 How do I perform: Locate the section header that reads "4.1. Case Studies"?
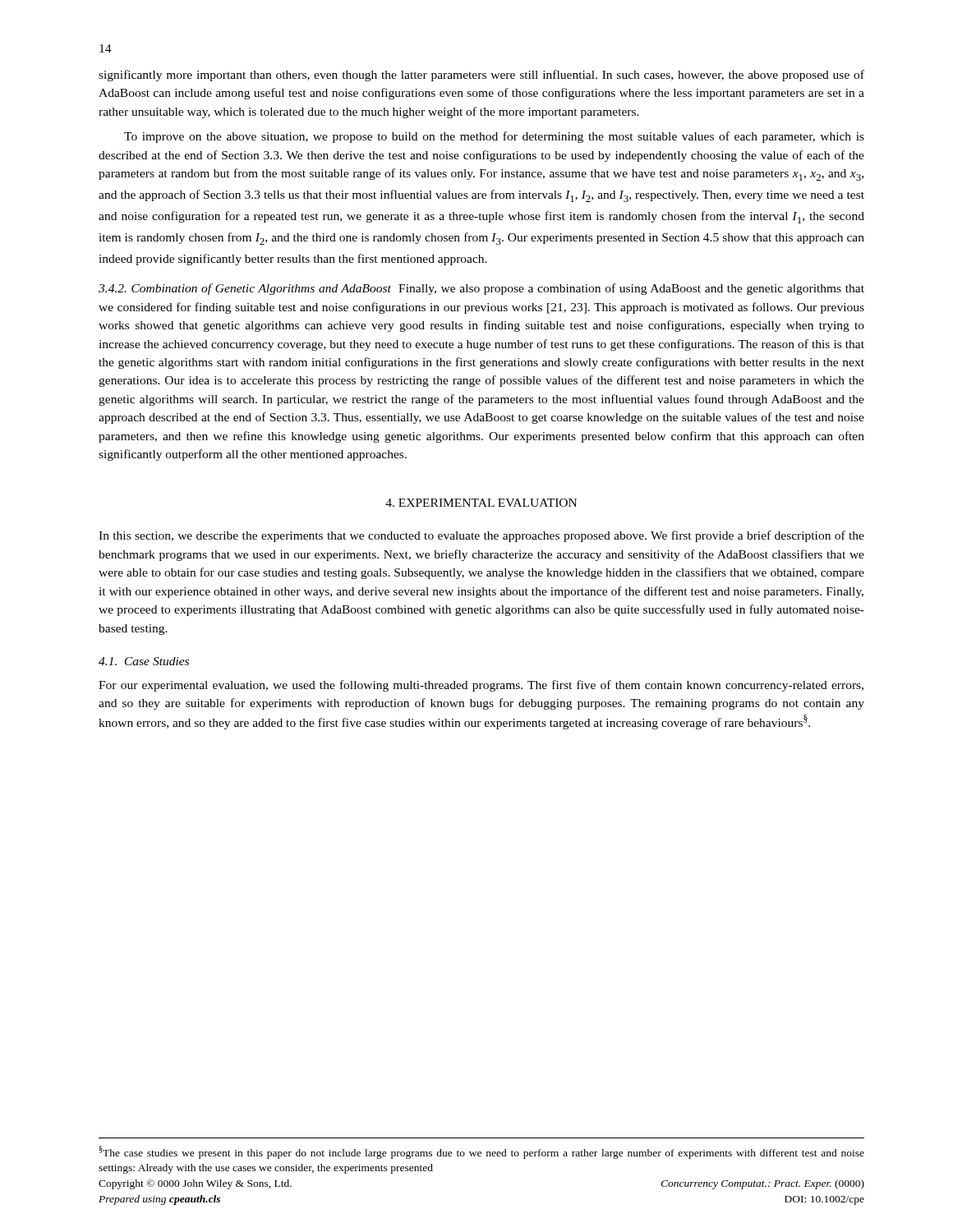(x=144, y=661)
